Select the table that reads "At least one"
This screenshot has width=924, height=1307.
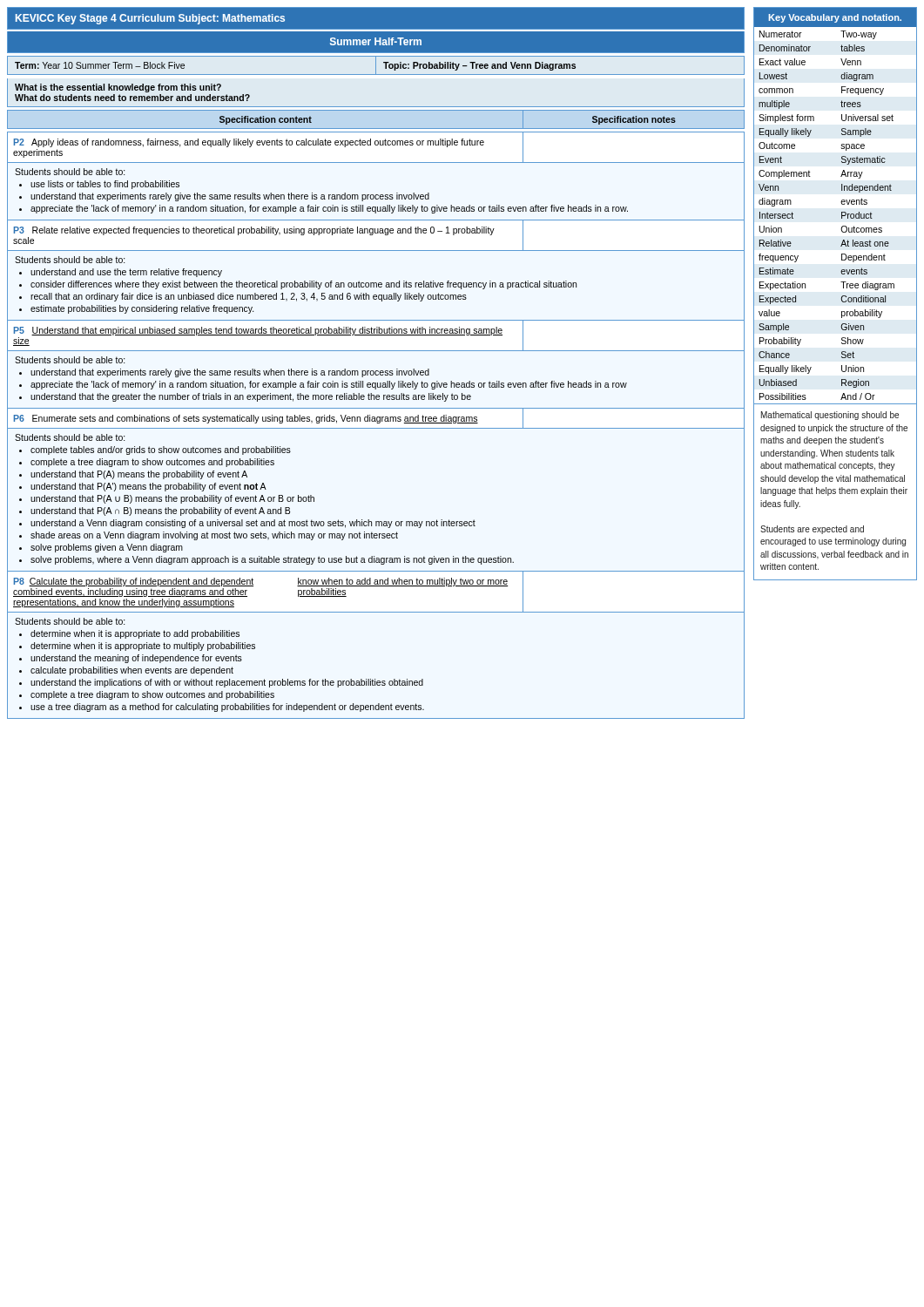pos(835,293)
